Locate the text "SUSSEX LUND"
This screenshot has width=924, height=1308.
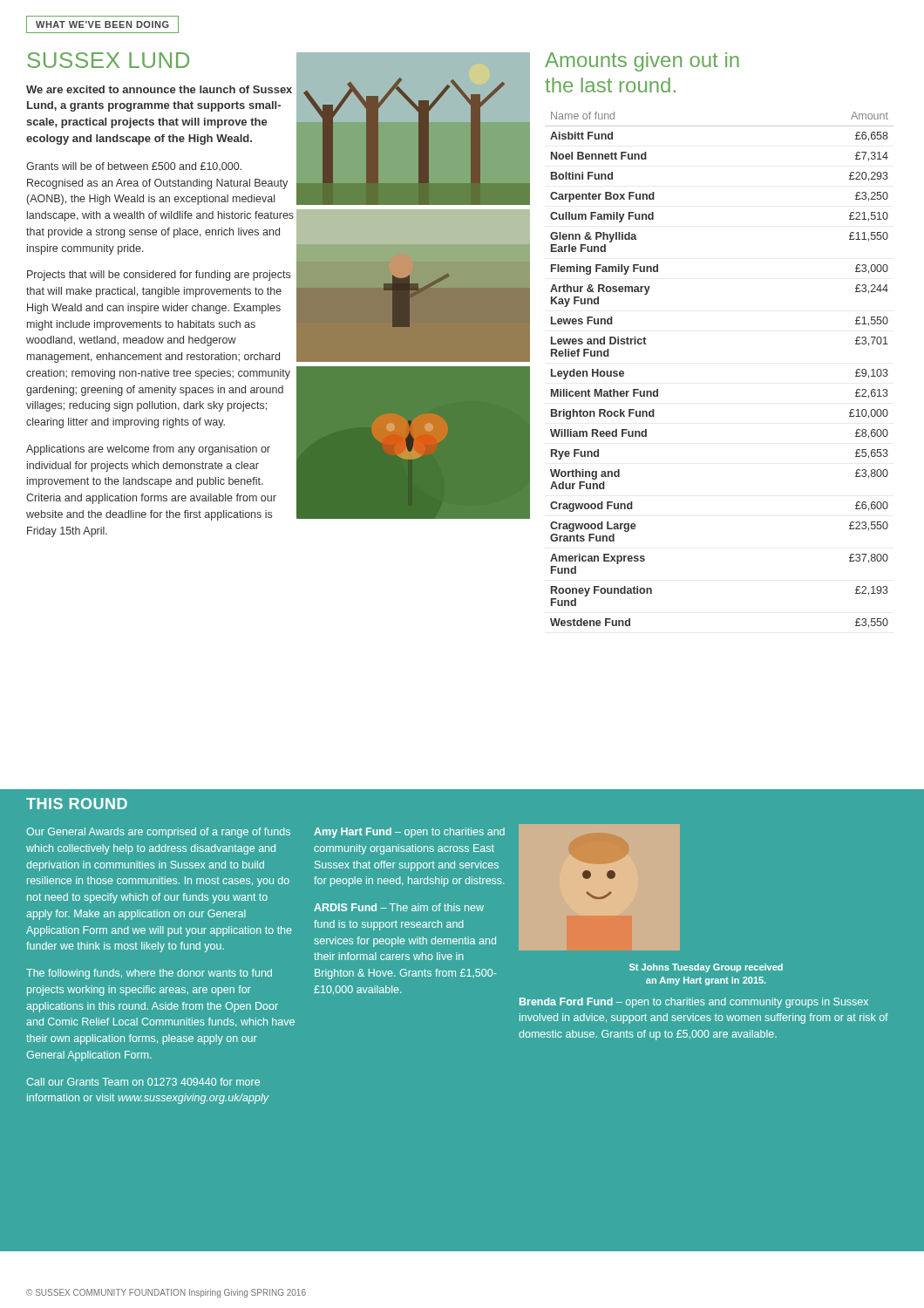point(109,60)
